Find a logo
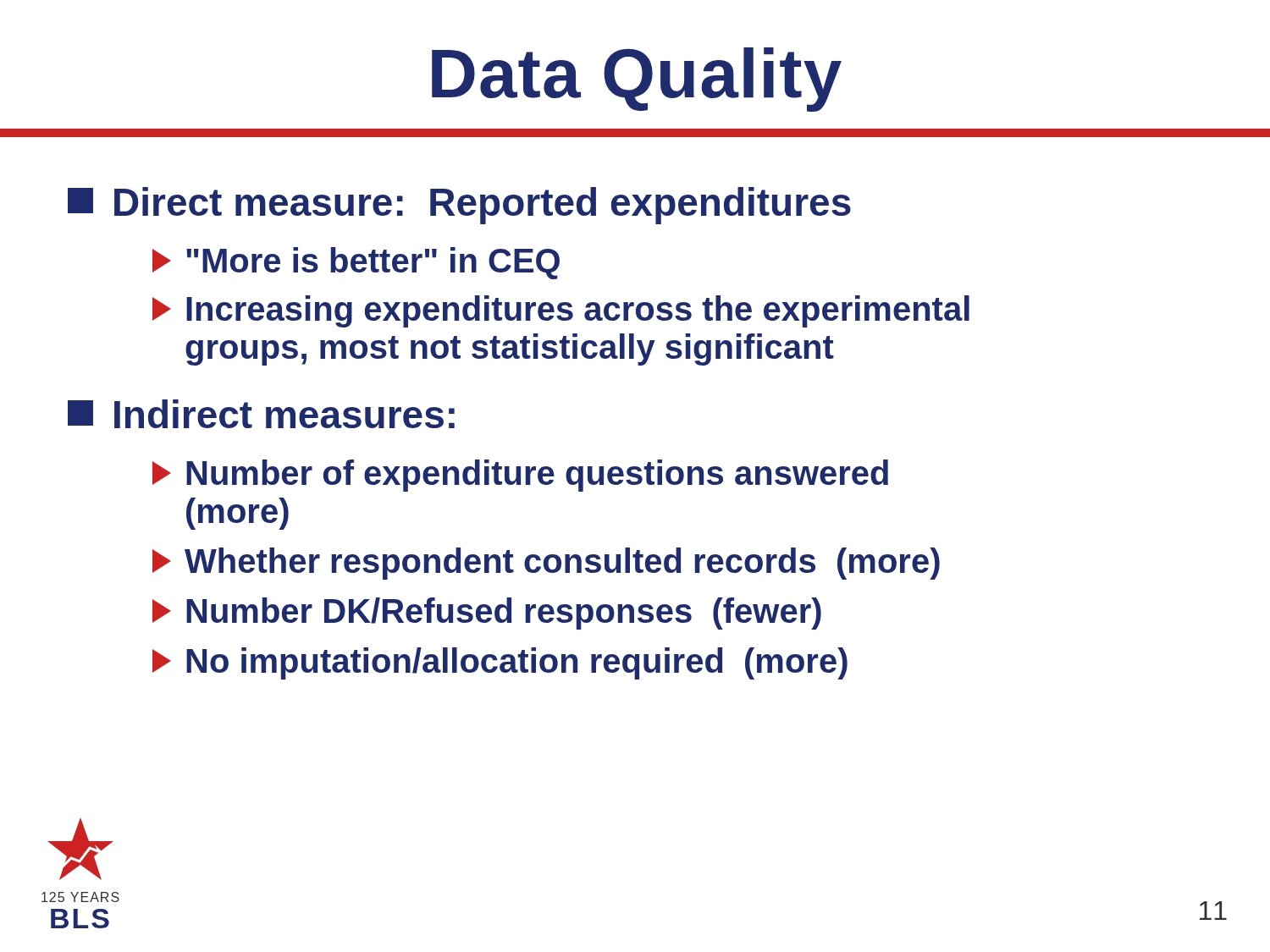Screen dimensions: 952x1270 tap(80, 875)
